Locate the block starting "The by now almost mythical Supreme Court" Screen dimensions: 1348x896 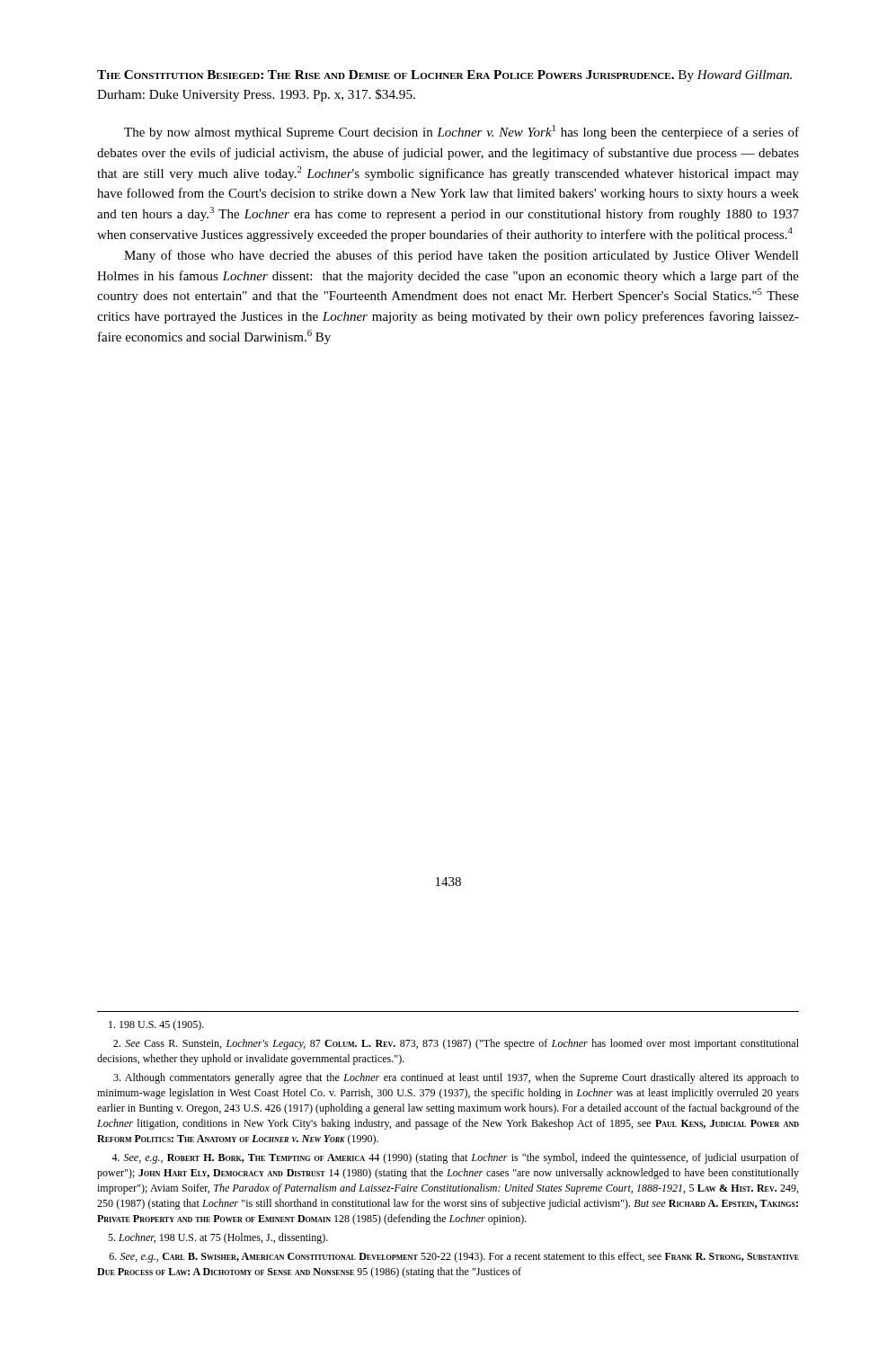pos(448,235)
